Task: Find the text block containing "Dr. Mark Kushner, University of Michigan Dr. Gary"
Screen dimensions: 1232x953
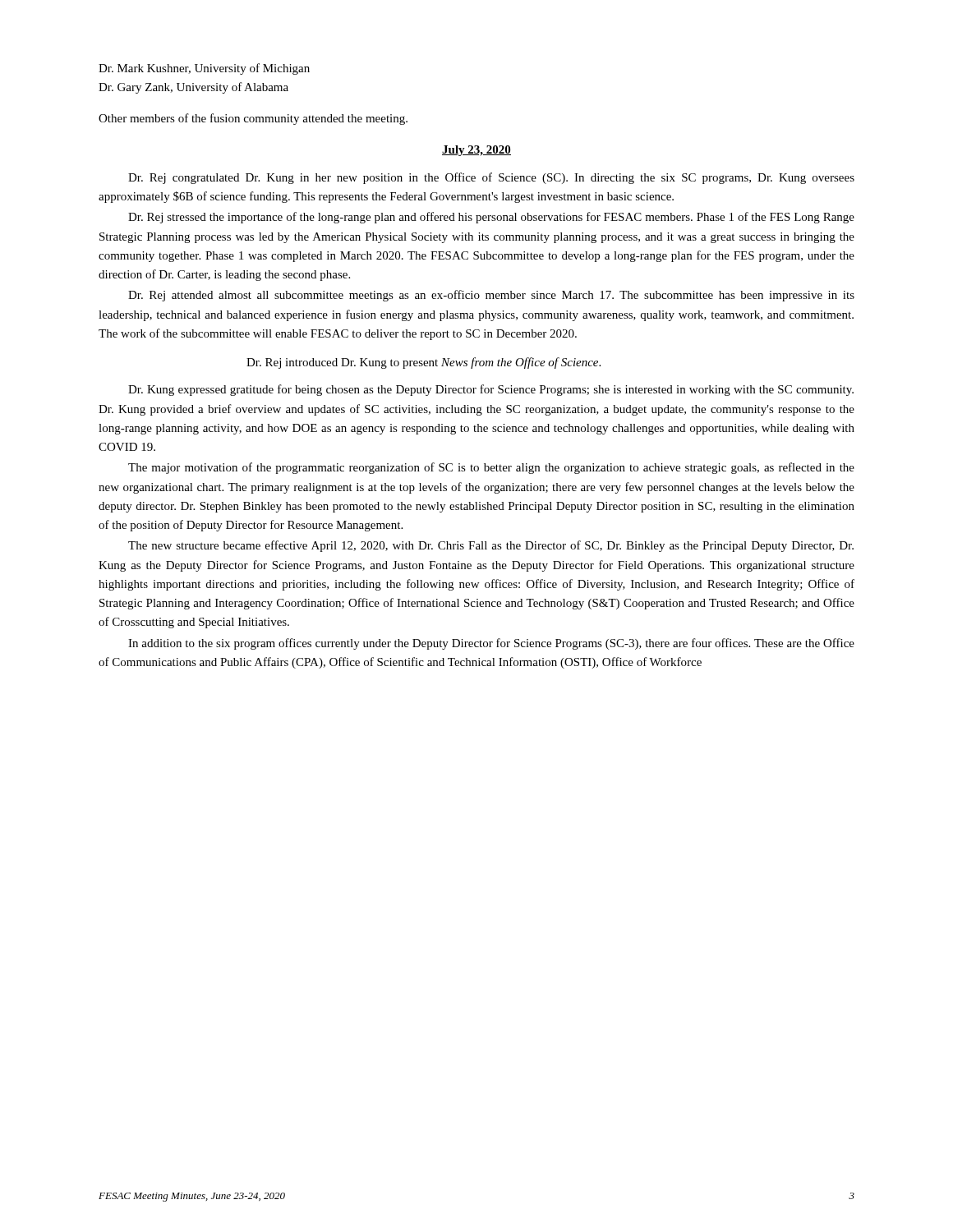Action: tap(204, 69)
